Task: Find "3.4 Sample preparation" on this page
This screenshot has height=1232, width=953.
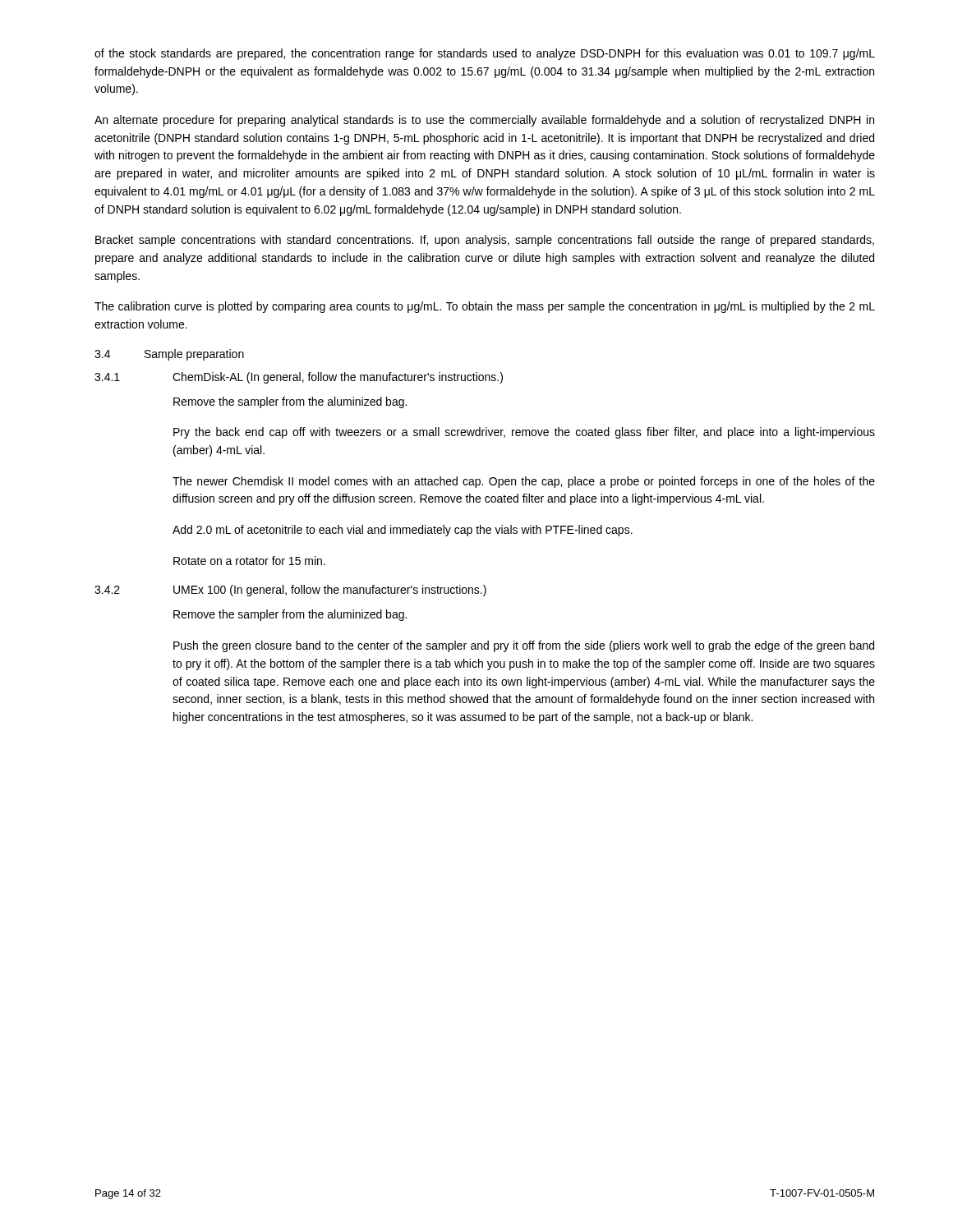Action: (x=169, y=355)
